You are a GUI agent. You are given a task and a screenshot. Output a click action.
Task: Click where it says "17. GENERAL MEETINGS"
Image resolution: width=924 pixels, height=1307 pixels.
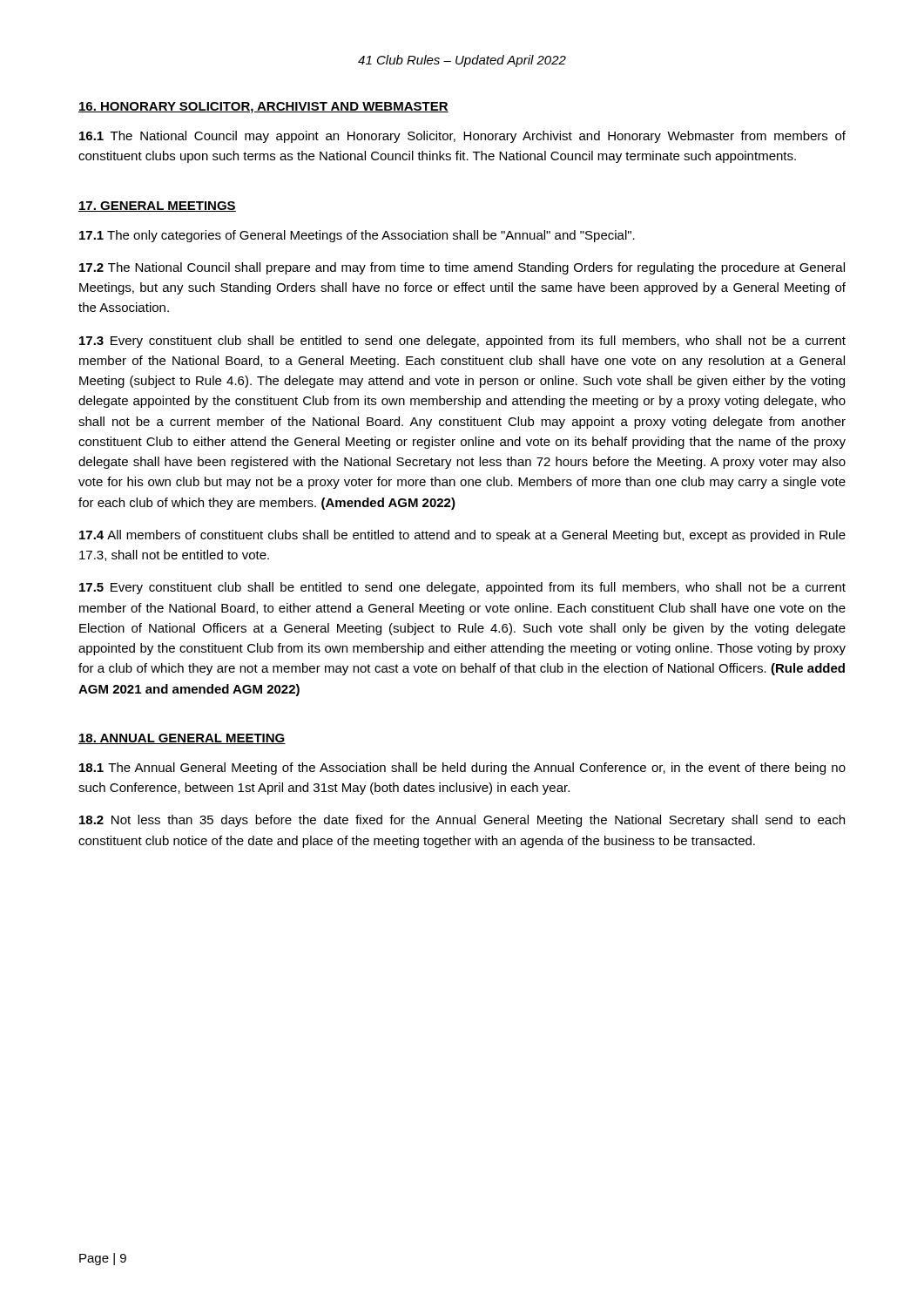pos(157,205)
